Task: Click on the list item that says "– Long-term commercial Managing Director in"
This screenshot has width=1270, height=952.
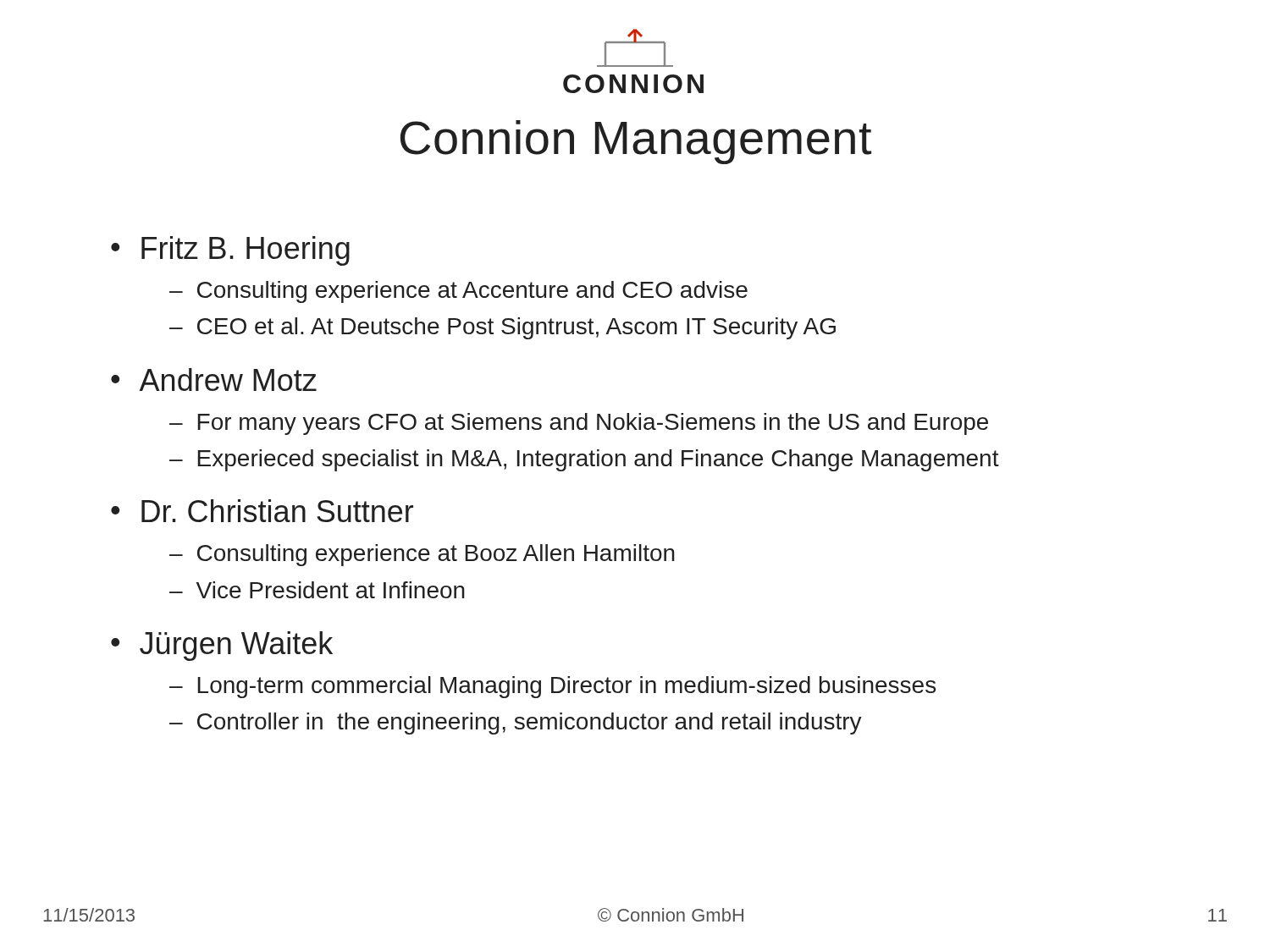Action: point(553,685)
